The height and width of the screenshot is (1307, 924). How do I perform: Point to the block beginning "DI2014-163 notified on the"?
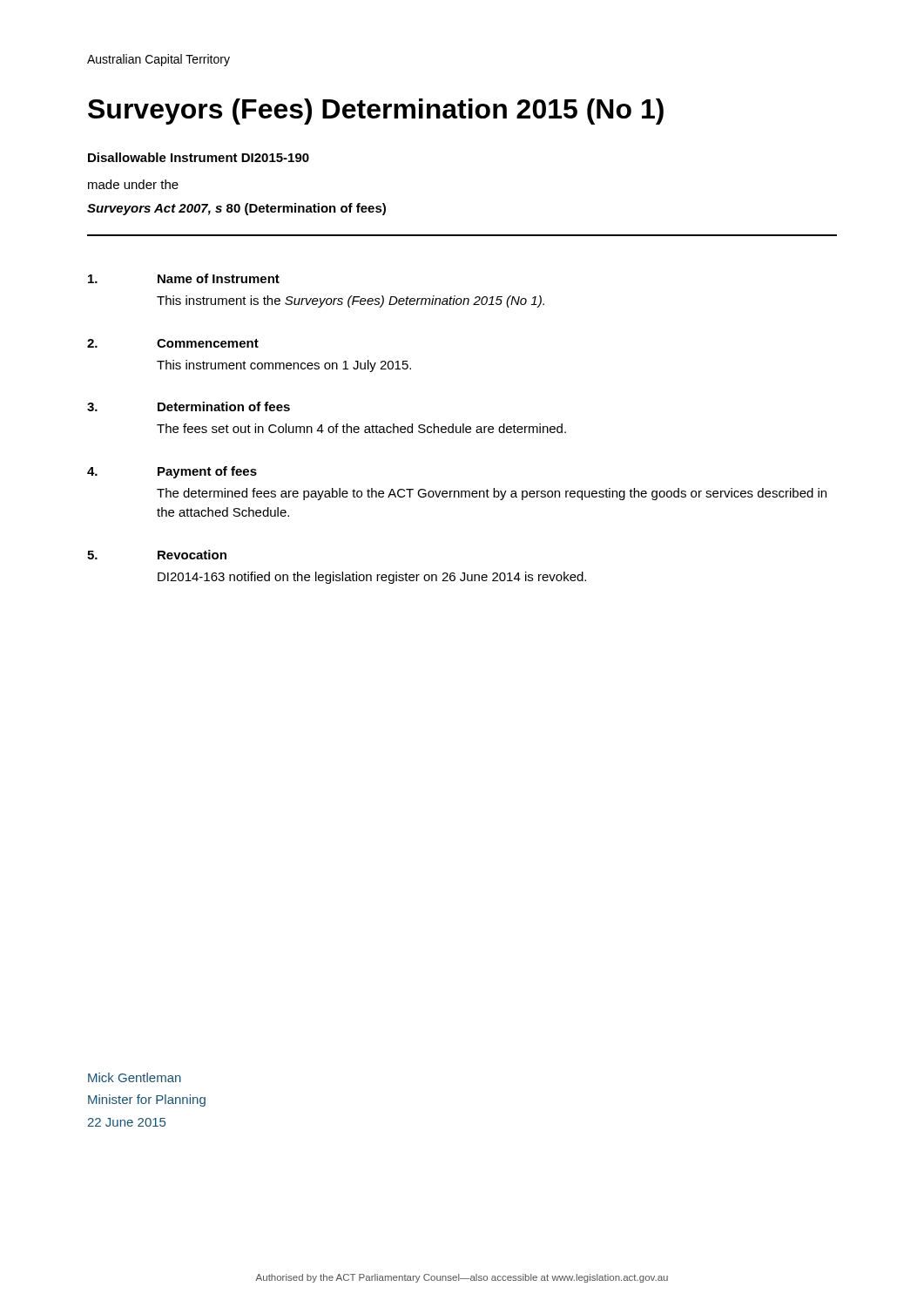[x=372, y=576]
